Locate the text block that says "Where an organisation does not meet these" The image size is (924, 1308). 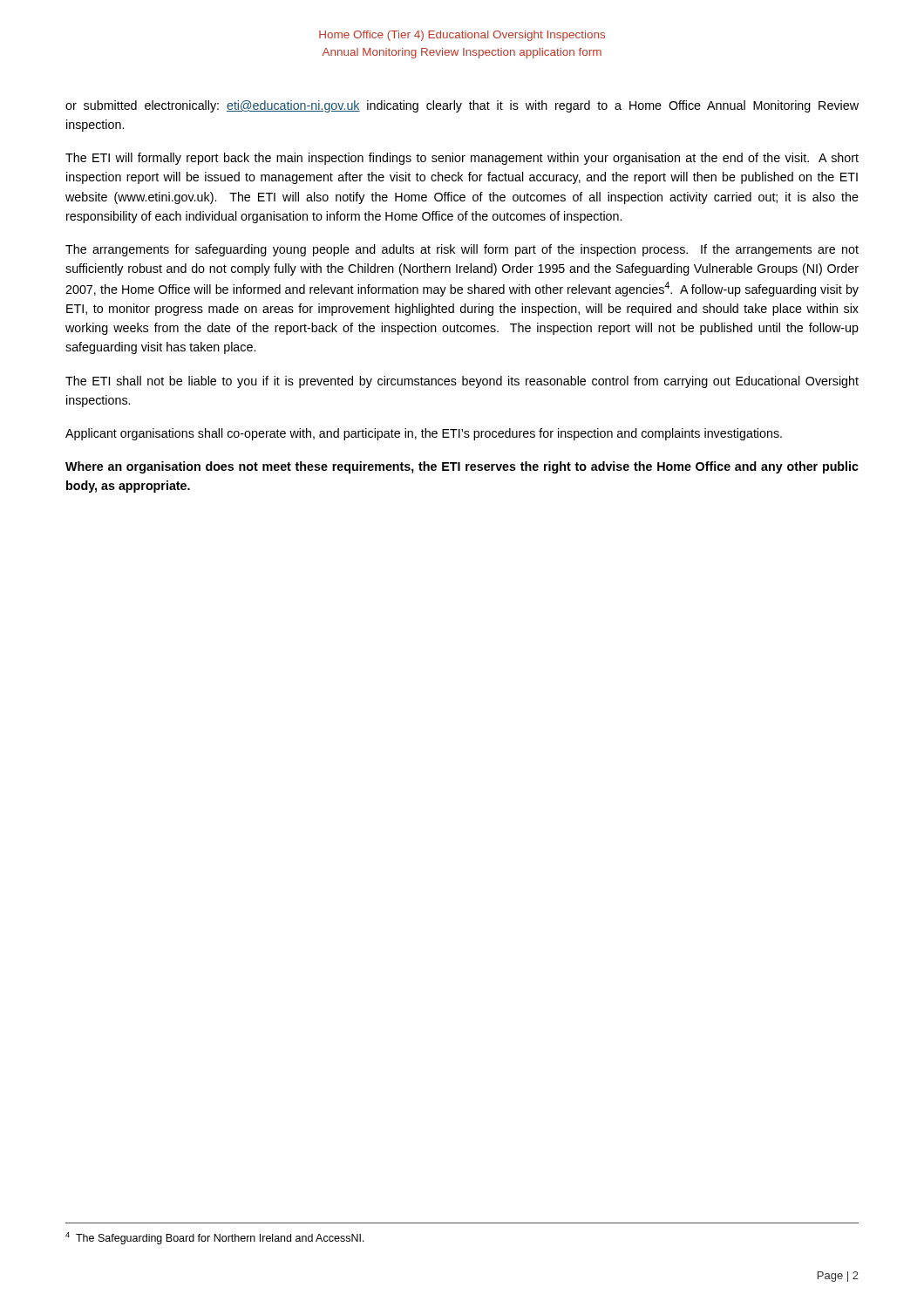(462, 476)
